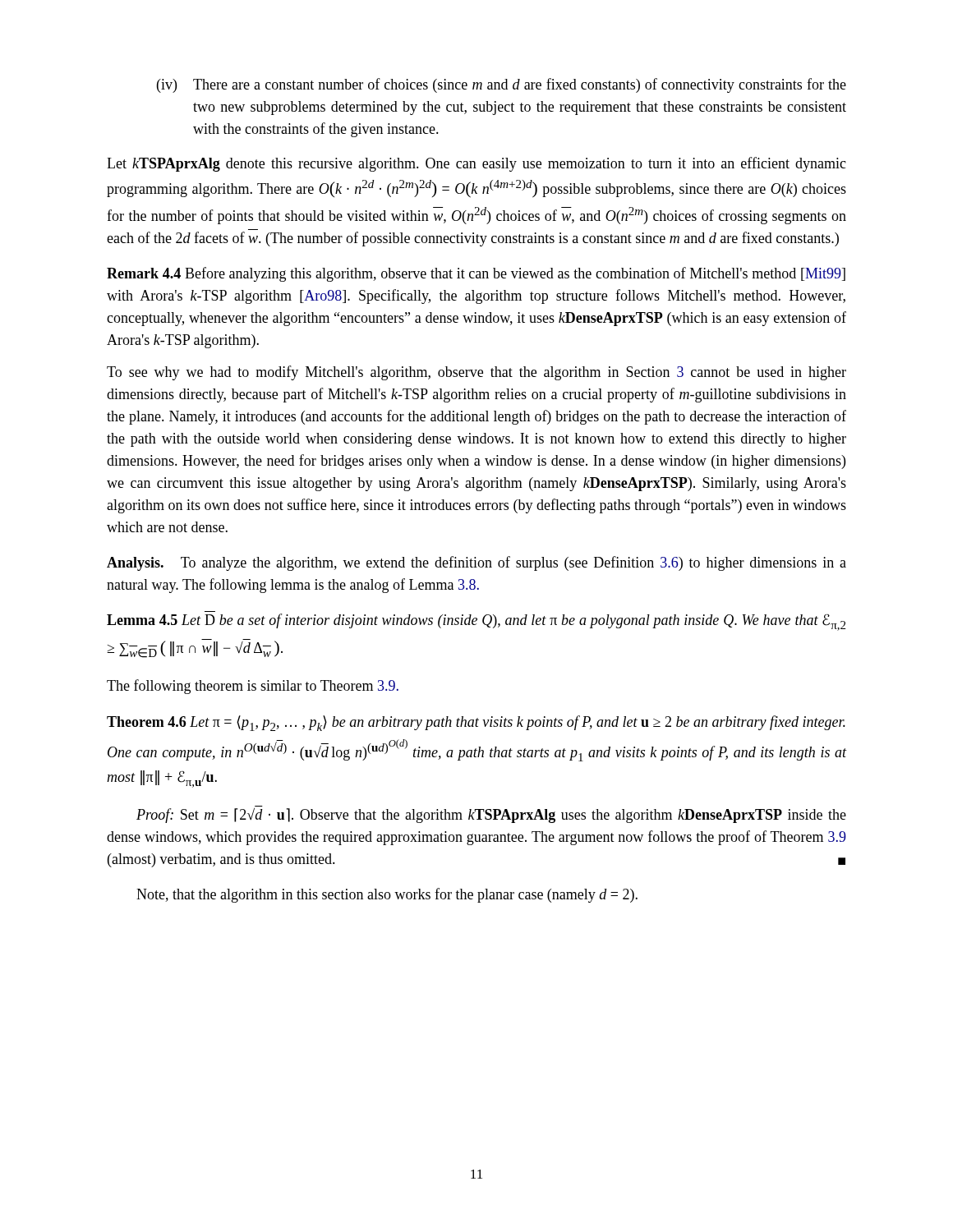
Task: Find the block on this page that starts "Let kTSPAprxAlg denote this recursive algorithm. One"
Action: (476, 201)
